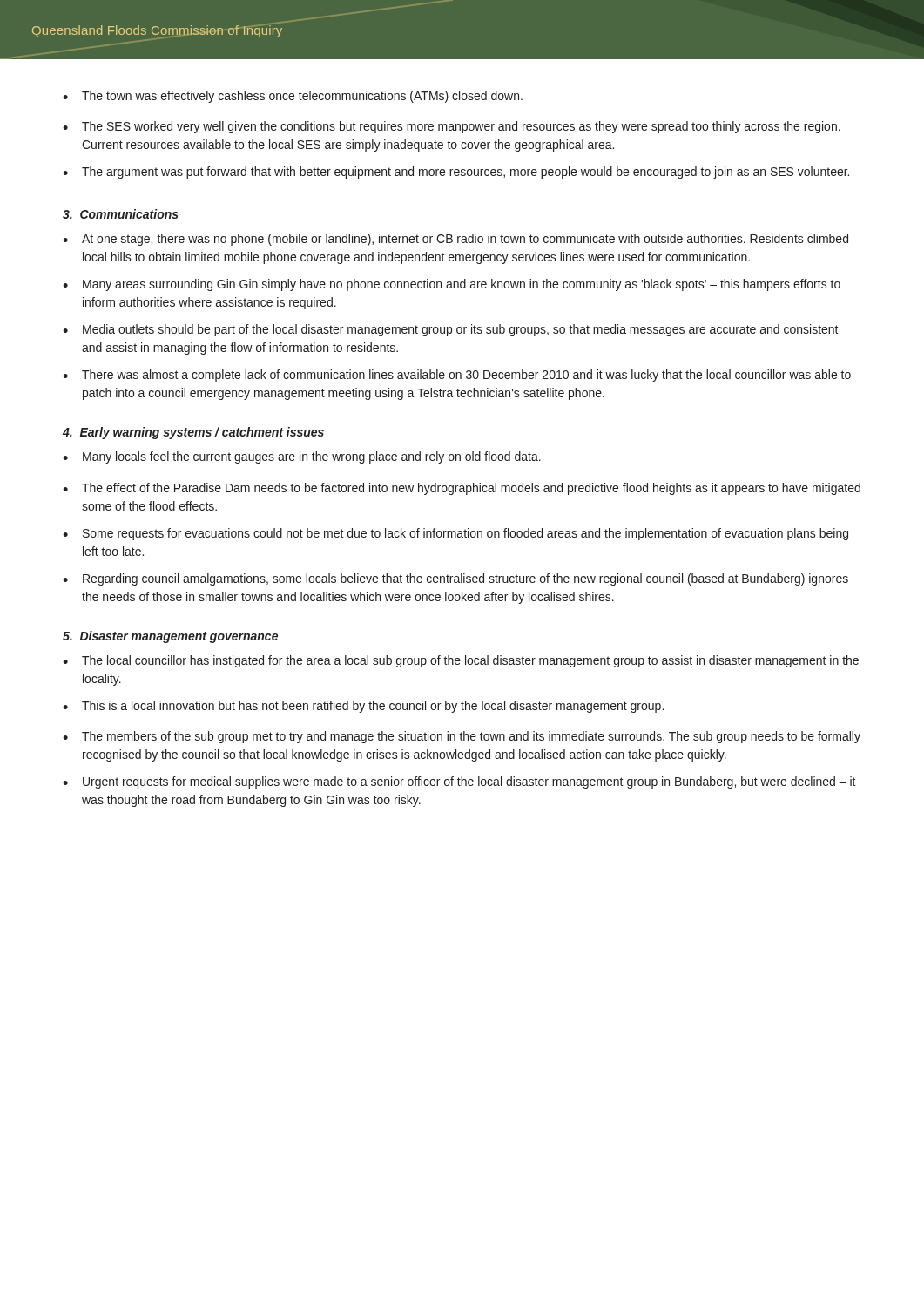
Task: Click the passage that begins "• This is a"
Action: (x=462, y=708)
